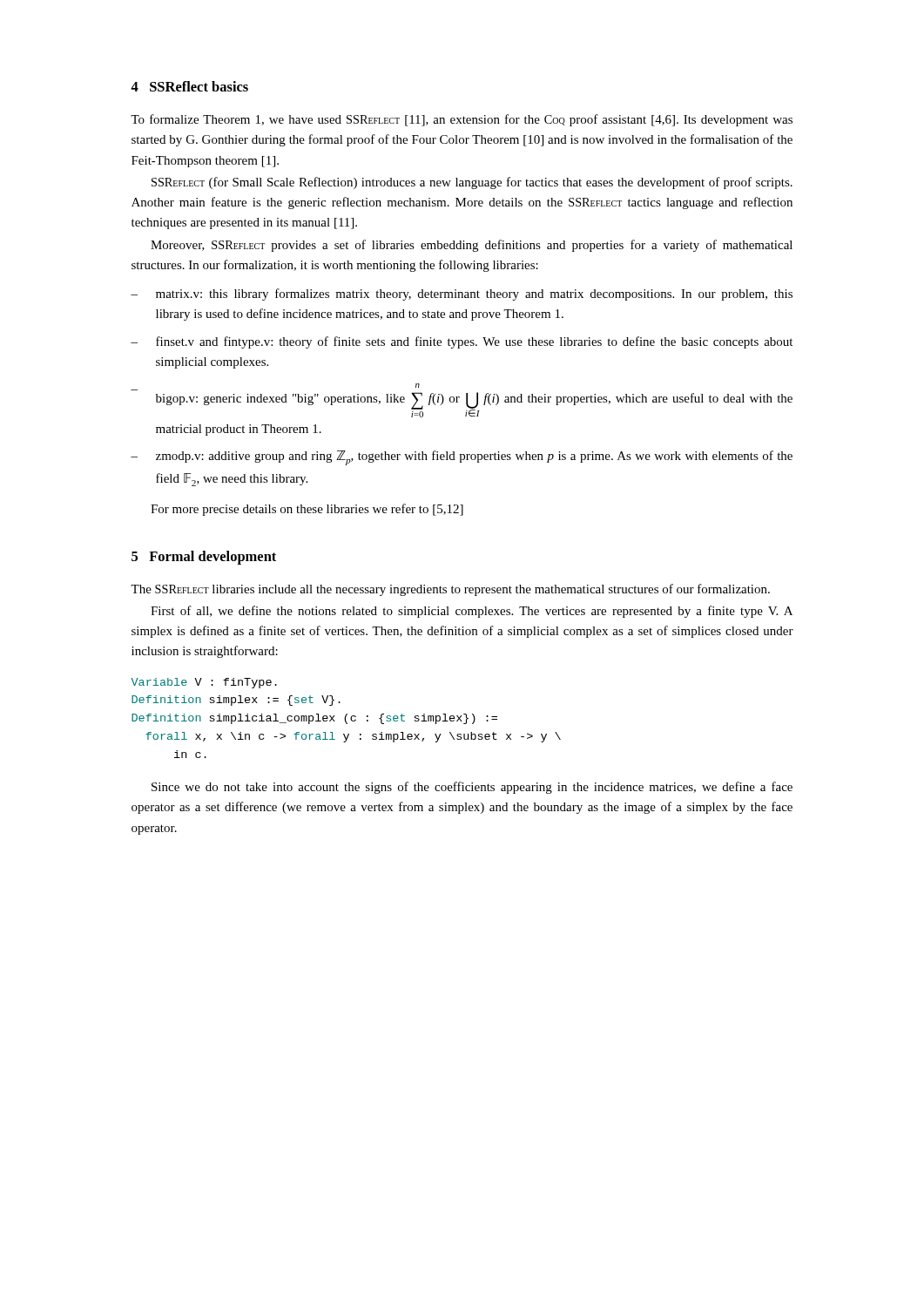
Task: Select the list item with the text "– matrix.v: this"
Action: 462,304
